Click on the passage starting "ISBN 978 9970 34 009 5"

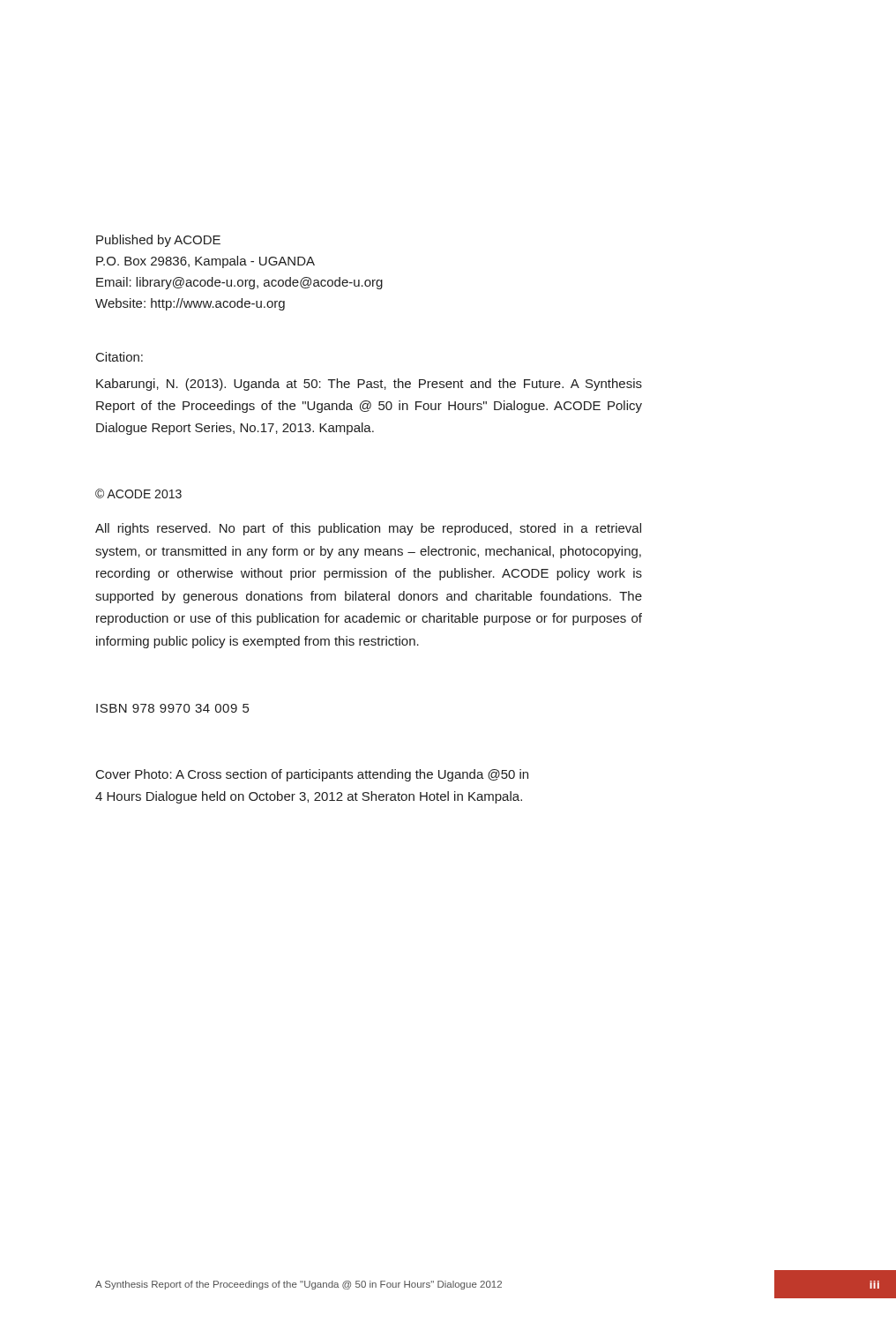(x=173, y=708)
